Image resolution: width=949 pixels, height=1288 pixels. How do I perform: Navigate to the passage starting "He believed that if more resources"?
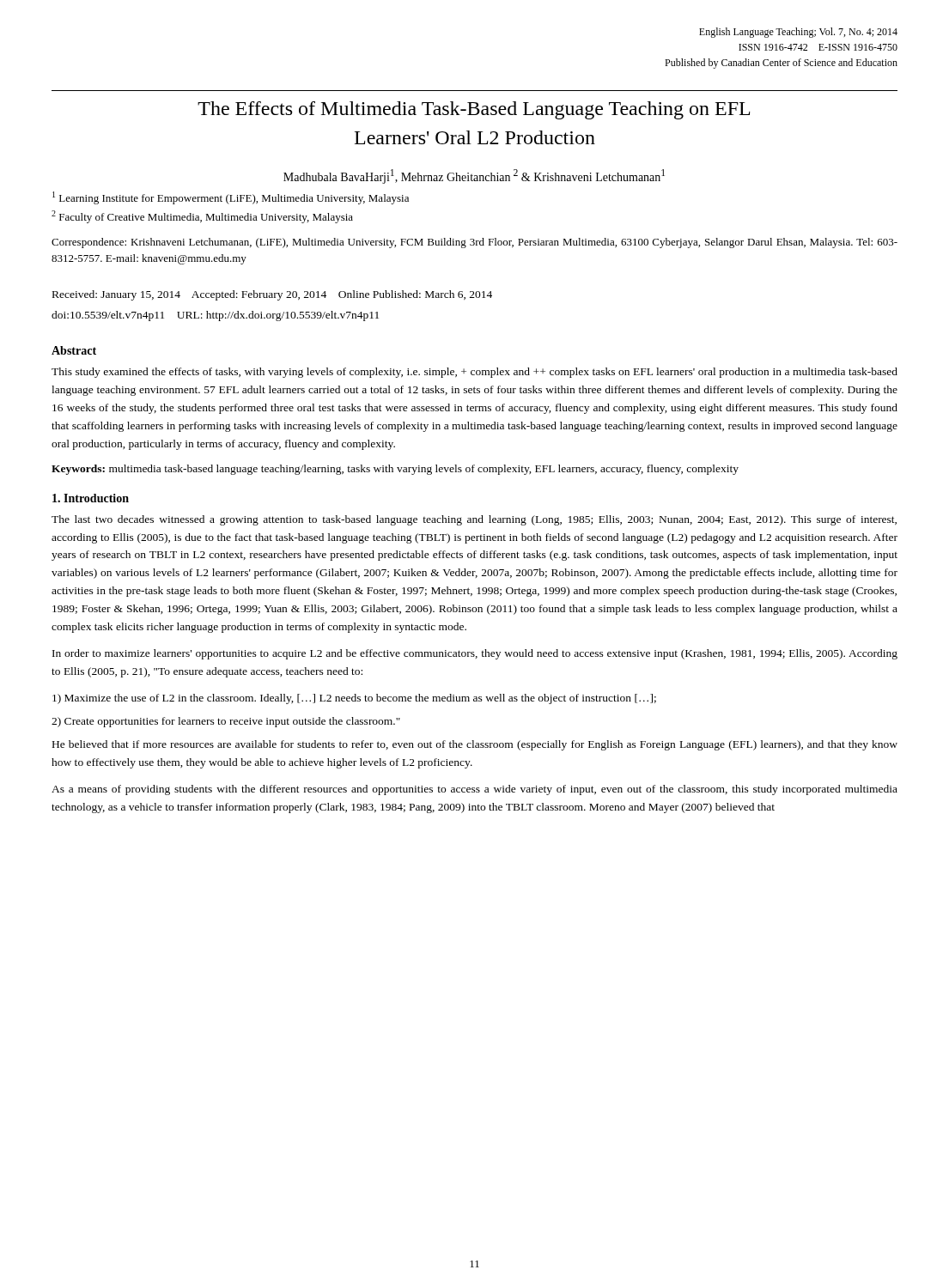[x=474, y=753]
